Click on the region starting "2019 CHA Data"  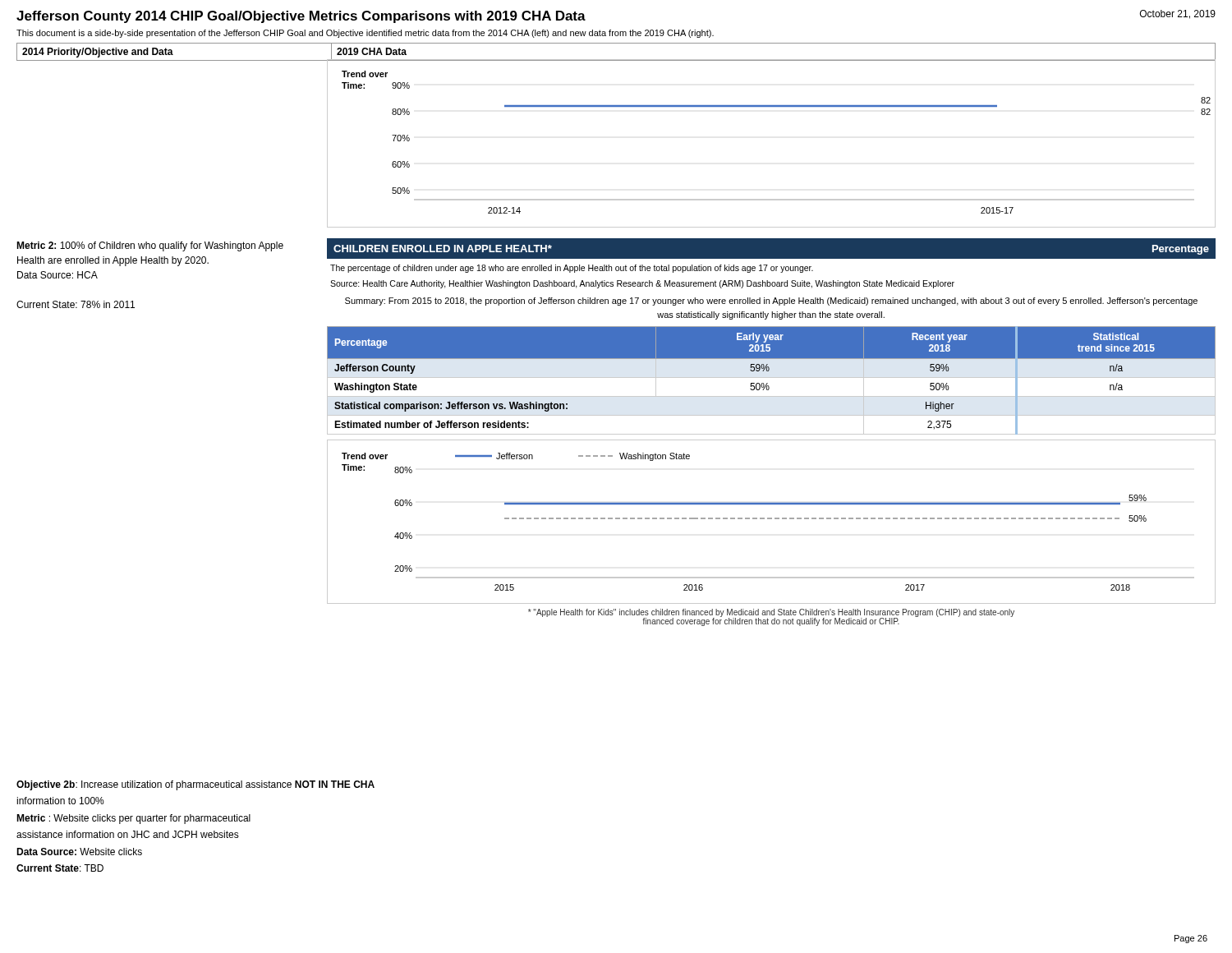tap(372, 52)
